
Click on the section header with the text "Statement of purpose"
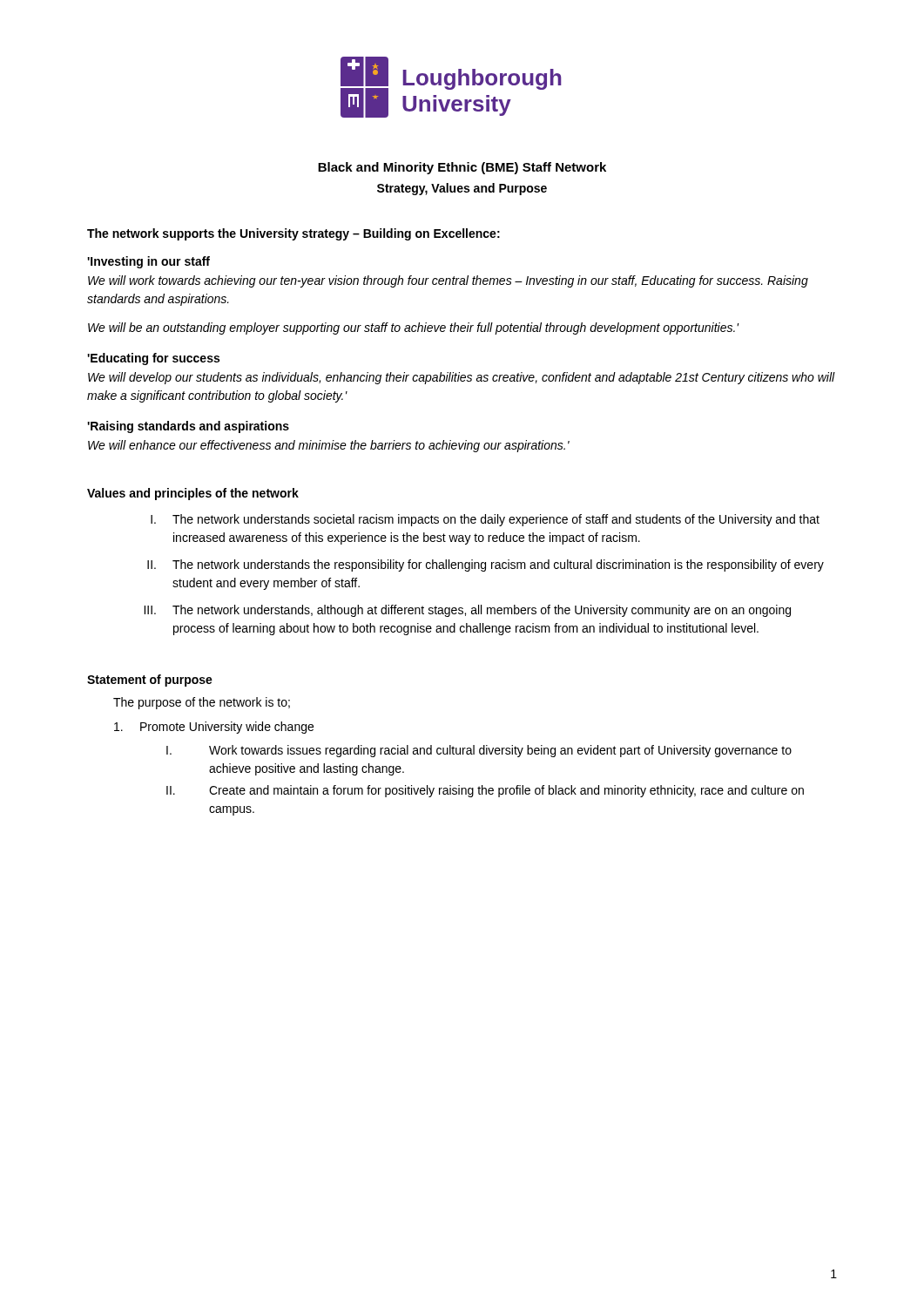click(x=150, y=680)
